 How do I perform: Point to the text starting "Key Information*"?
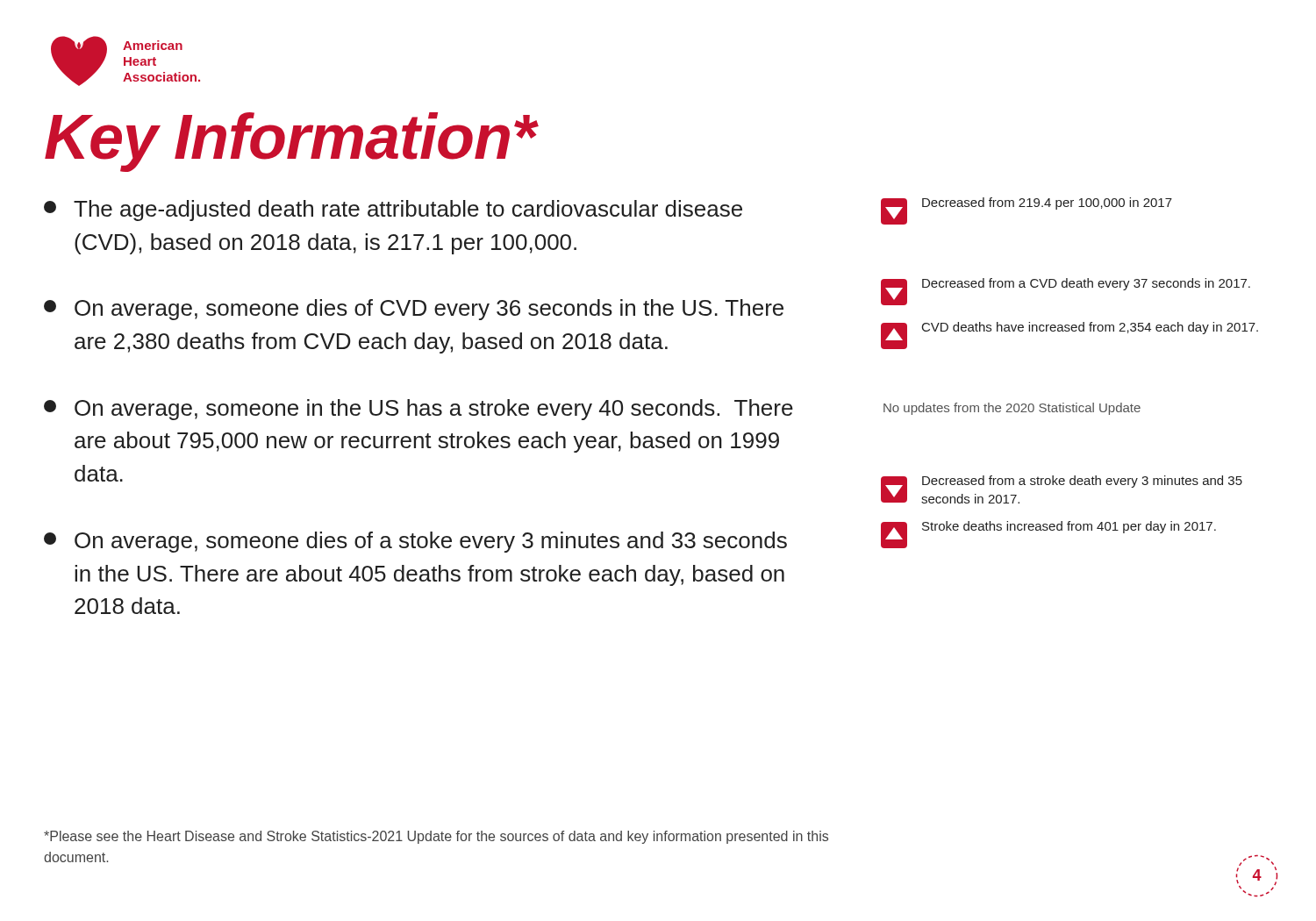point(290,137)
